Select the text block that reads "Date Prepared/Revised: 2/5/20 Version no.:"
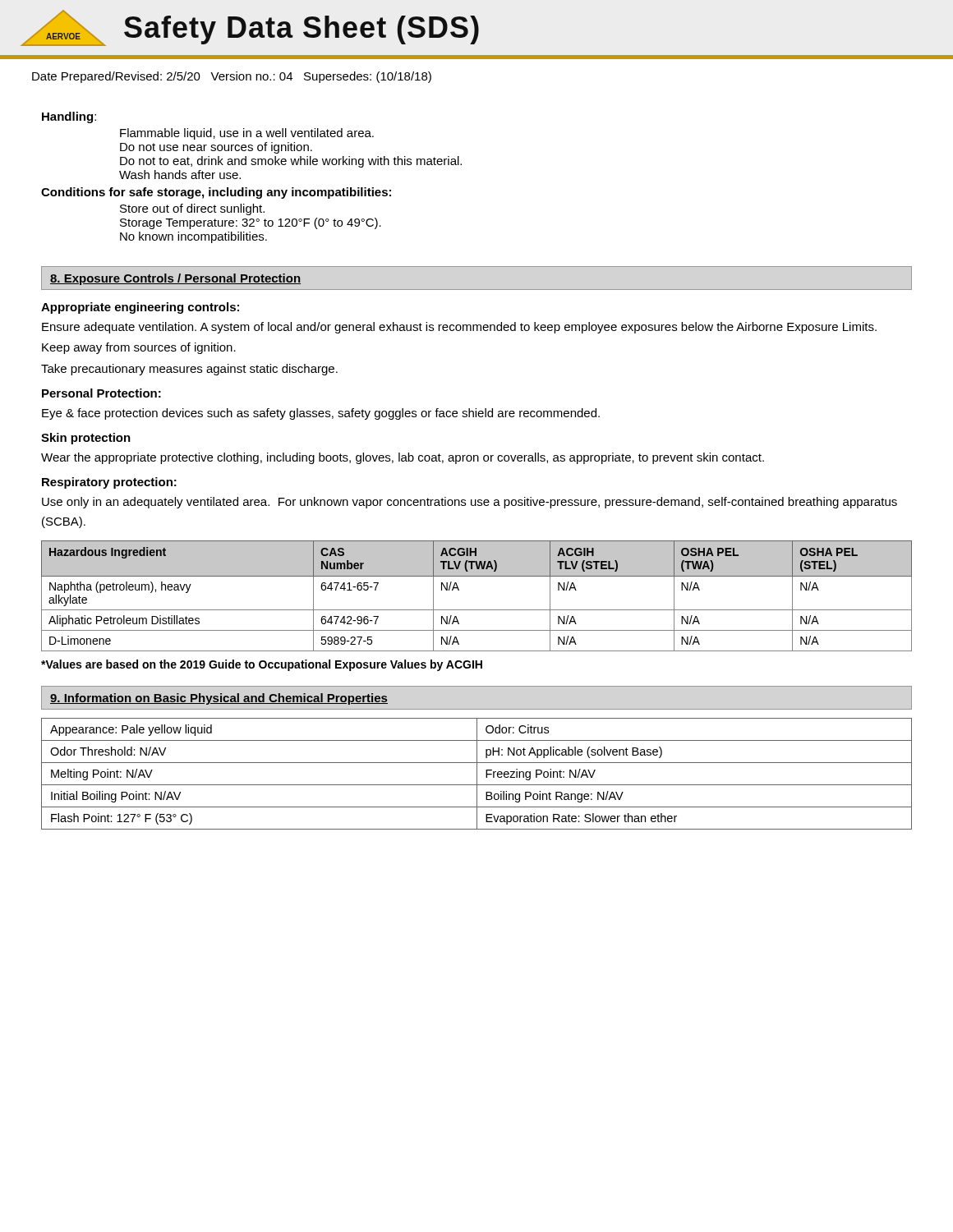Screen dimensions: 1232x953 pyautogui.click(x=232, y=76)
